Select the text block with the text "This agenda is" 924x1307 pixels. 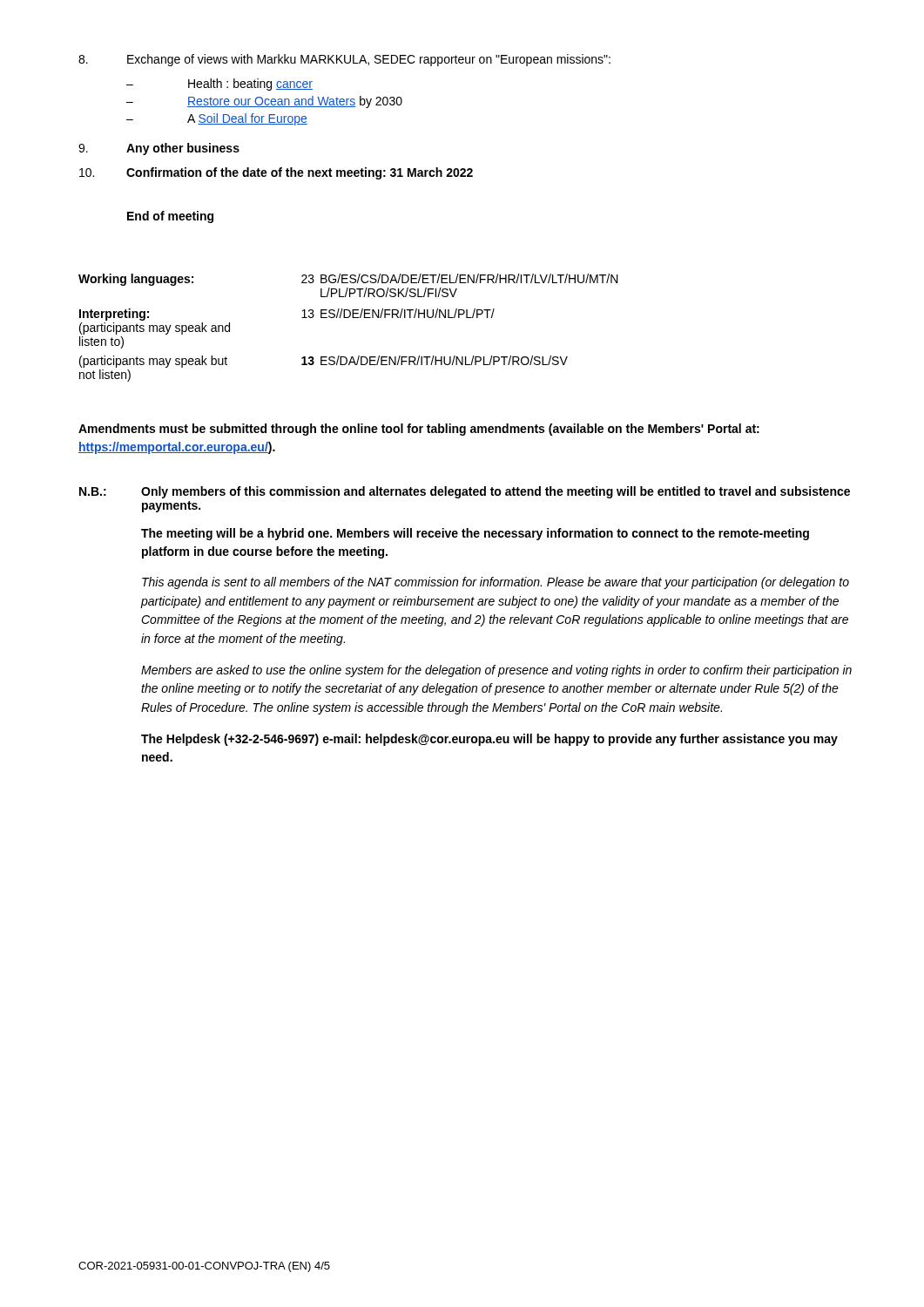[498, 611]
